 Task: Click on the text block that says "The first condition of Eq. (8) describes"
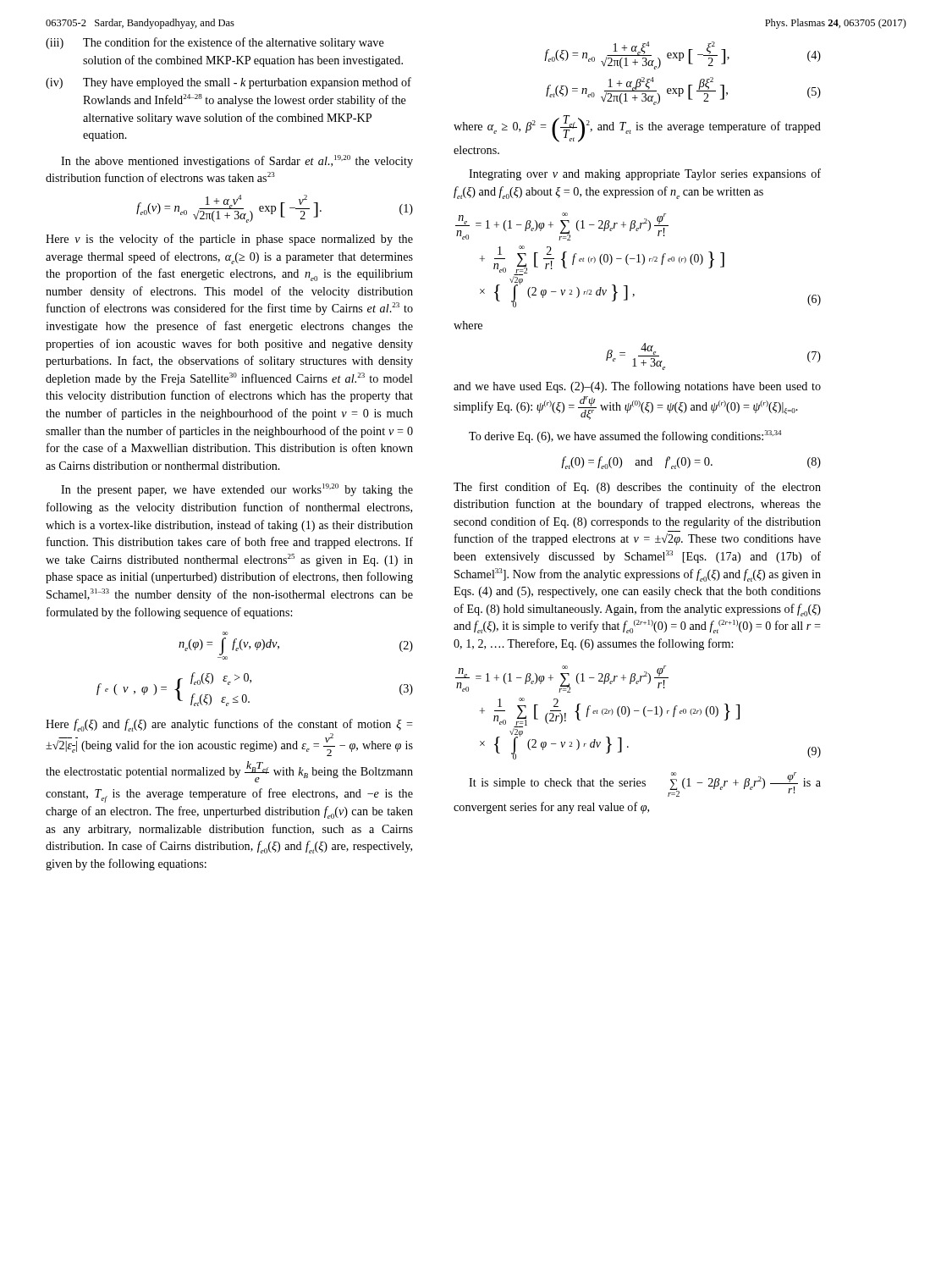coord(637,565)
